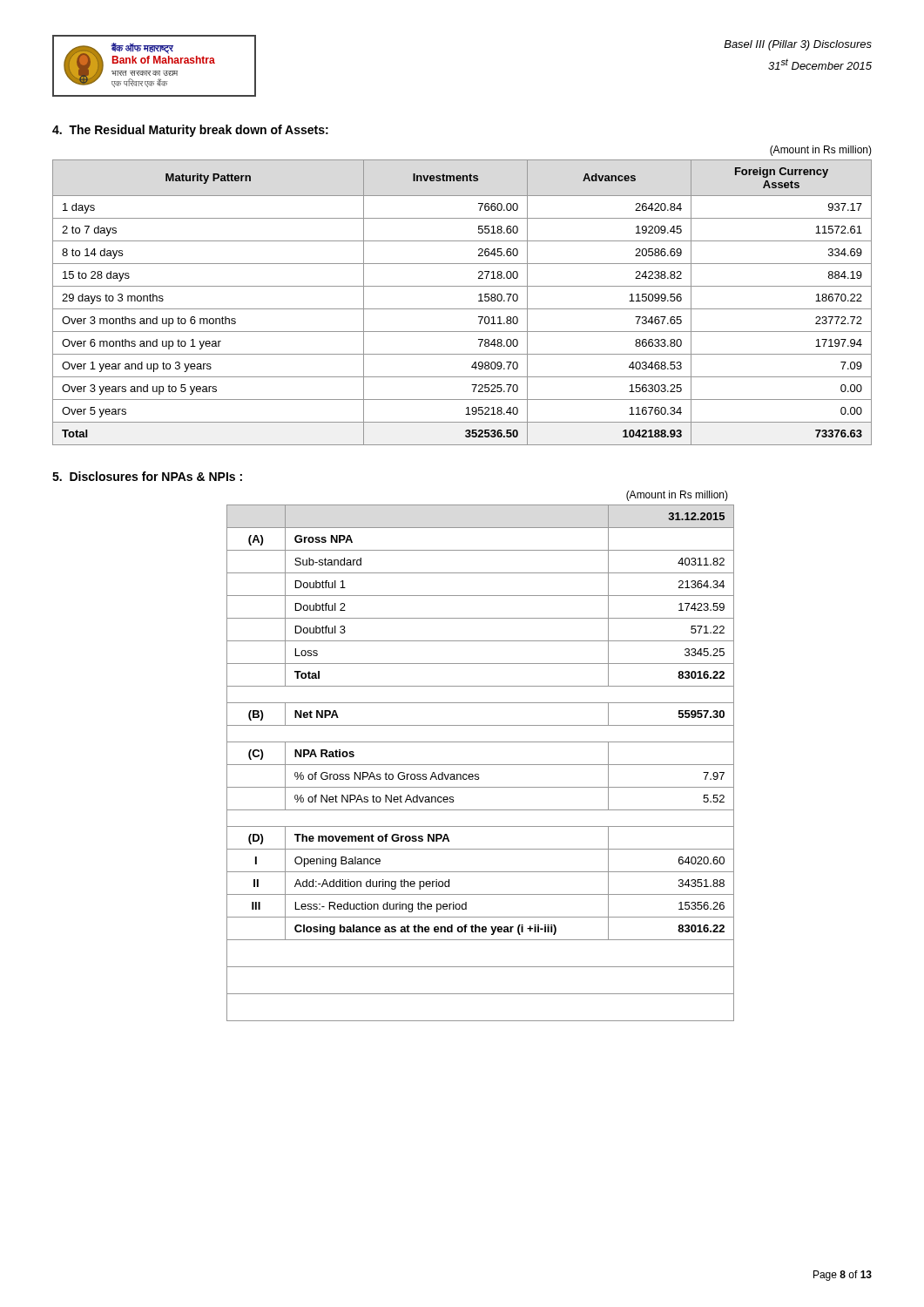Click on the table containing "Opening Balance"
The width and height of the screenshot is (924, 1307).
[x=462, y=763]
